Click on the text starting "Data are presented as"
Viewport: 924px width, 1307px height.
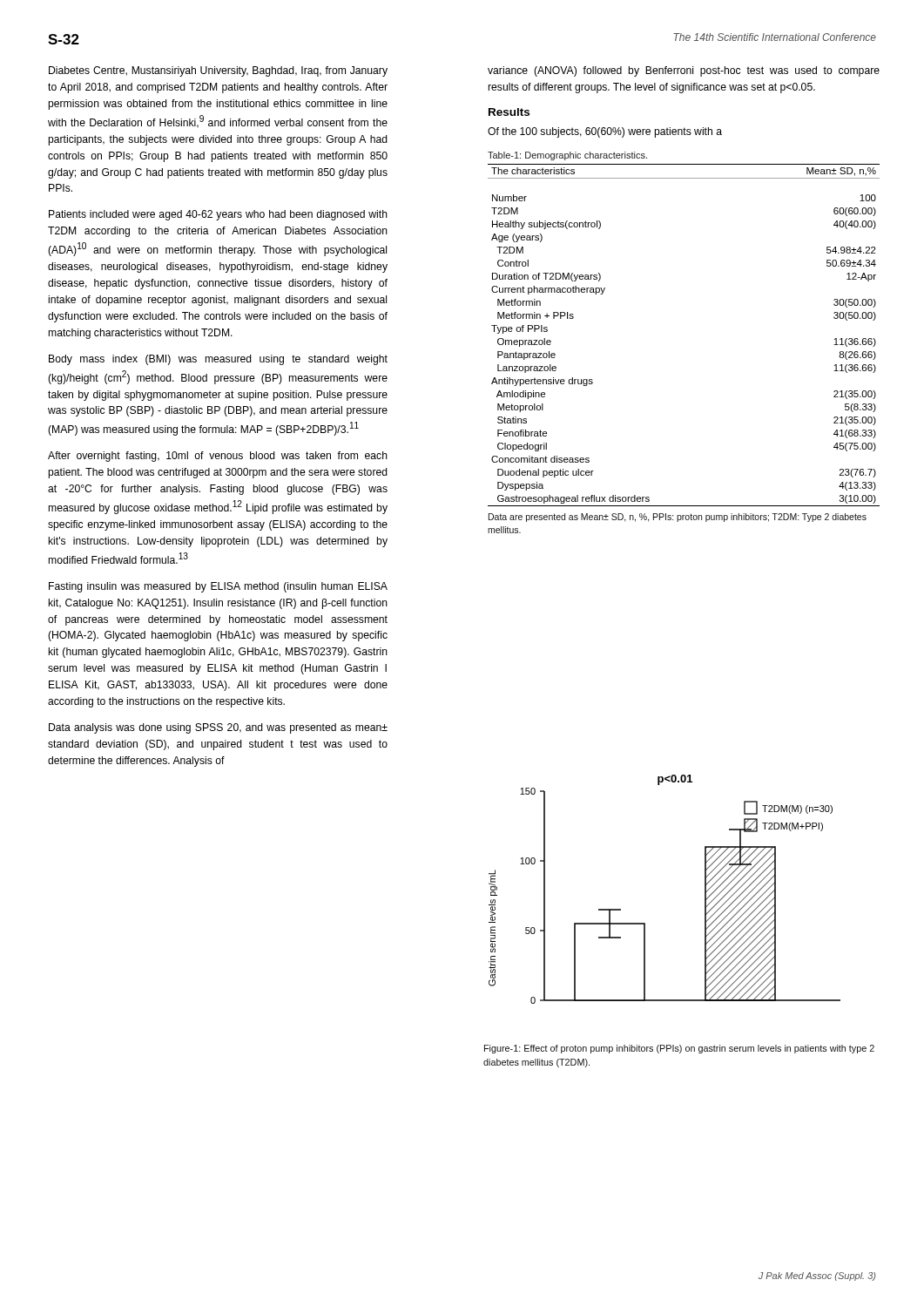point(677,523)
